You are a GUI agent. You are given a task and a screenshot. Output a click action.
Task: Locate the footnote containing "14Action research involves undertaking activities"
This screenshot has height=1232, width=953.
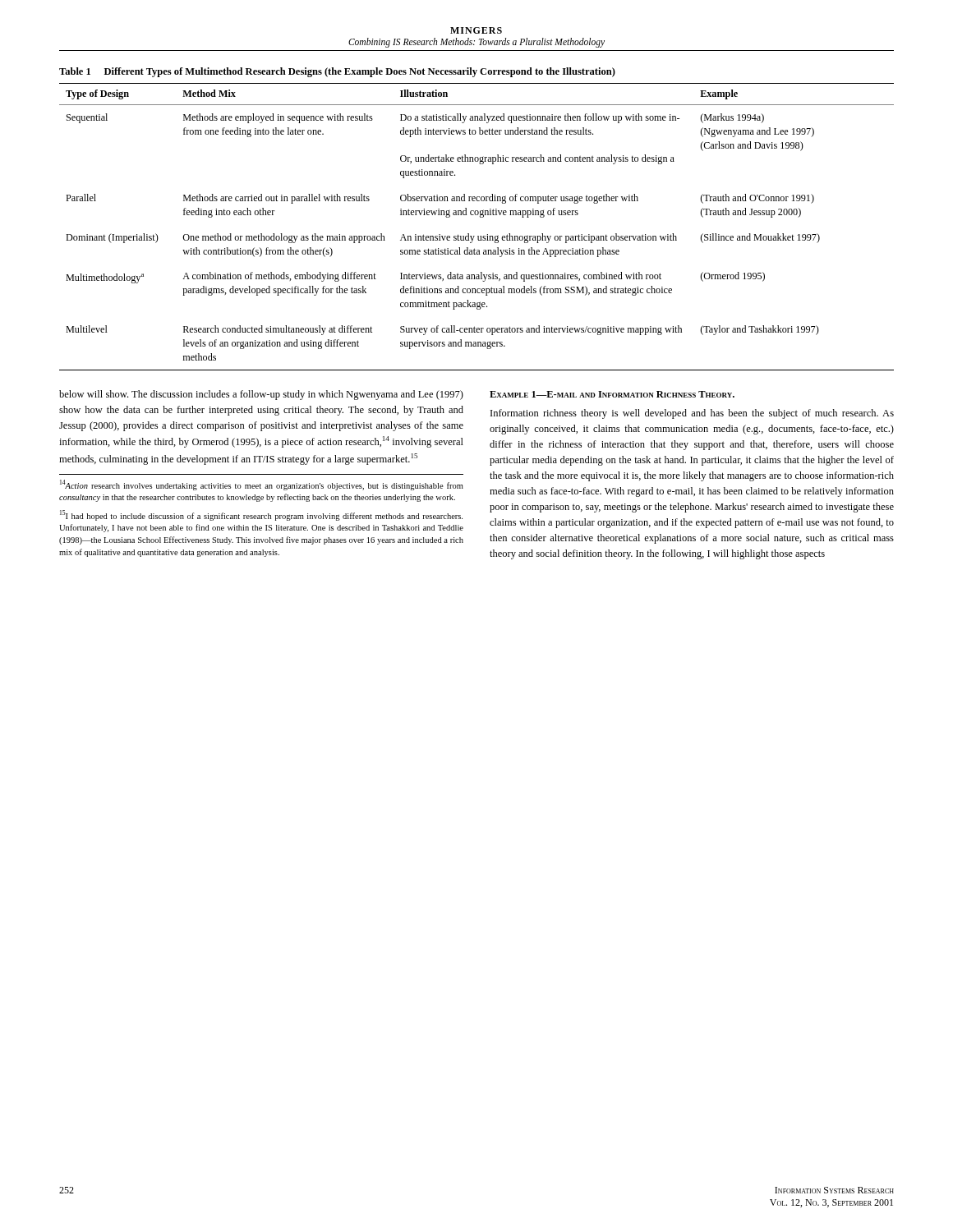coord(261,490)
